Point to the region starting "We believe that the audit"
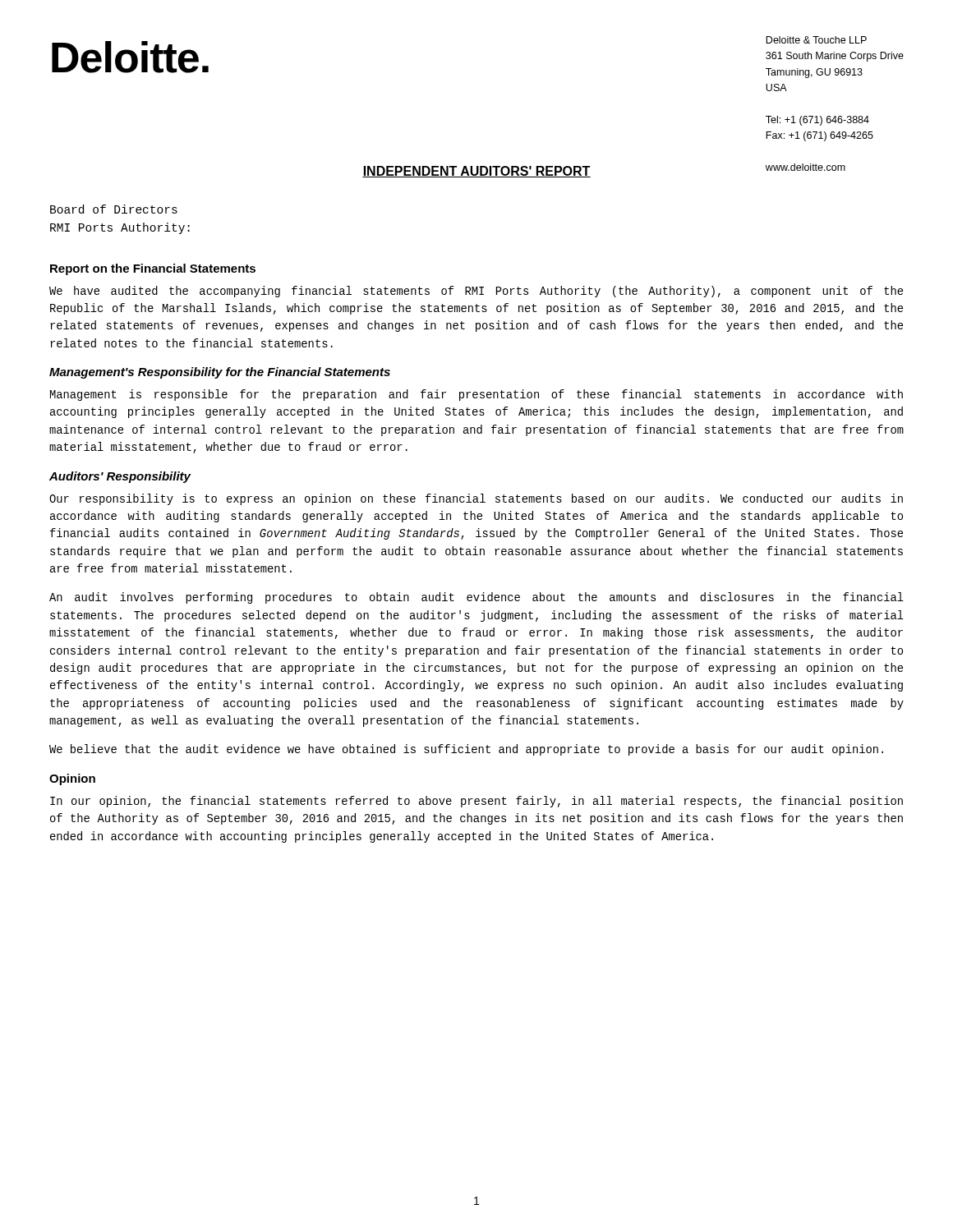Viewport: 953px width, 1232px height. [x=468, y=751]
